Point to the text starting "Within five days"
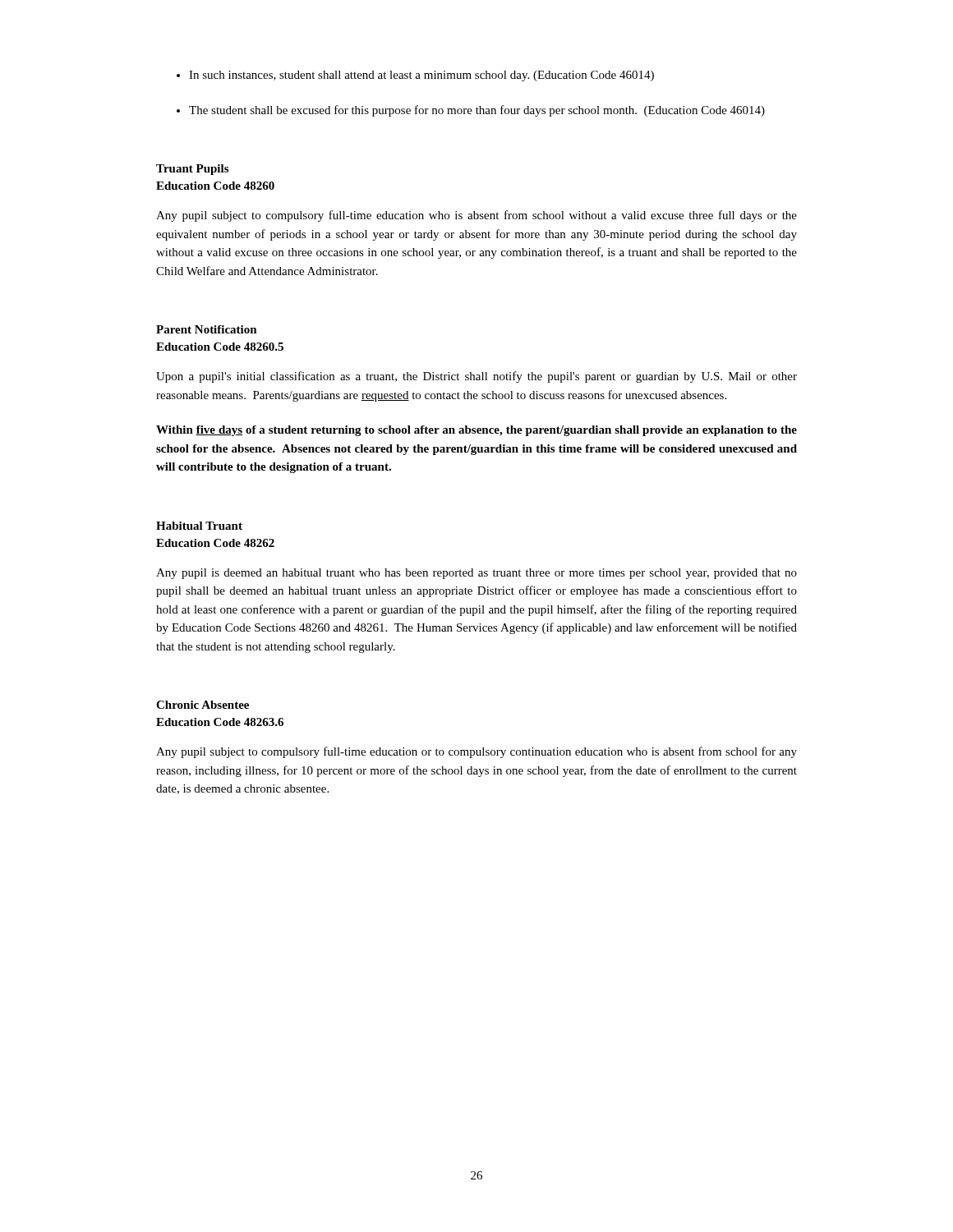 click(476, 448)
